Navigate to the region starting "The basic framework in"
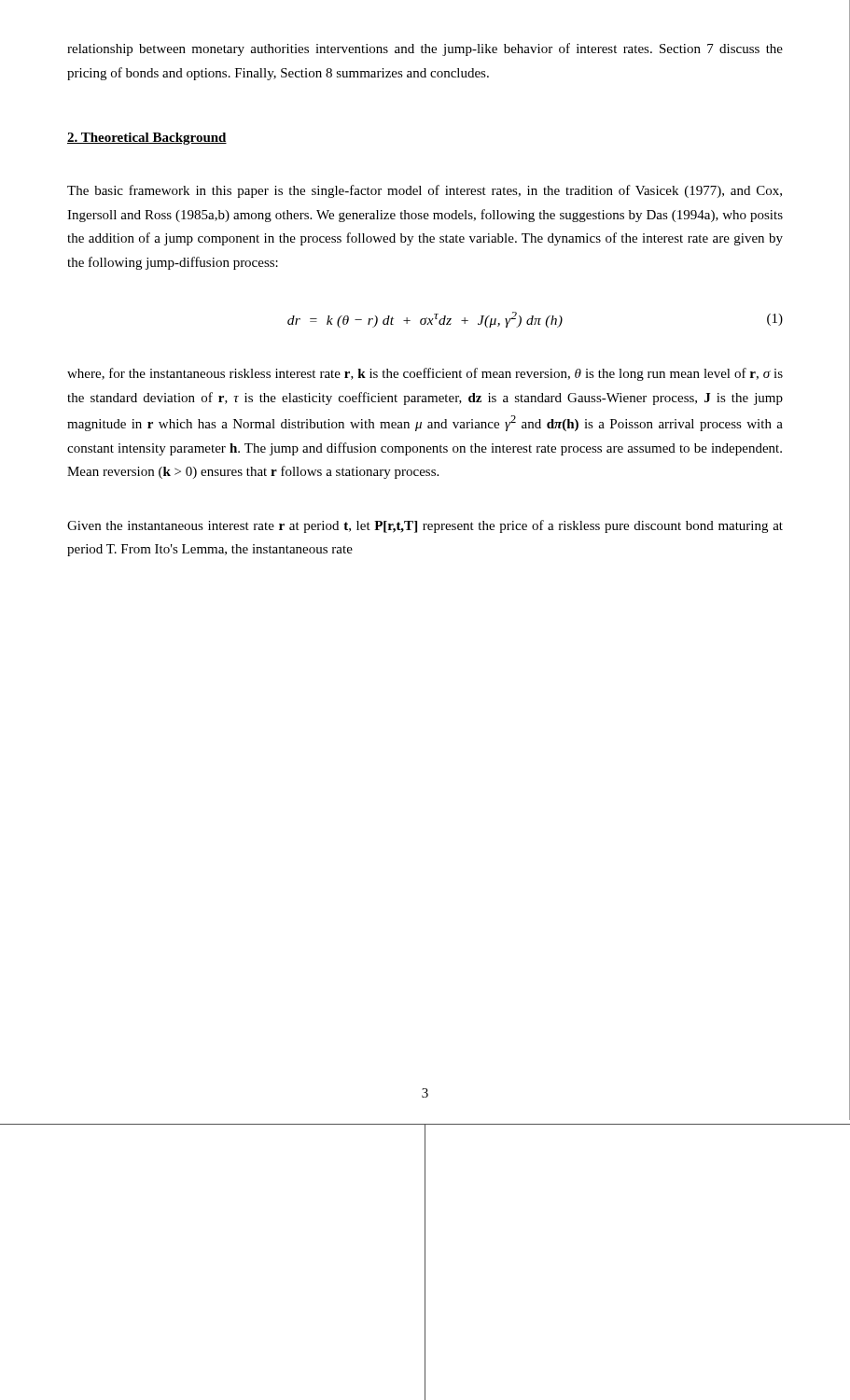This screenshot has width=850, height=1400. [x=425, y=226]
